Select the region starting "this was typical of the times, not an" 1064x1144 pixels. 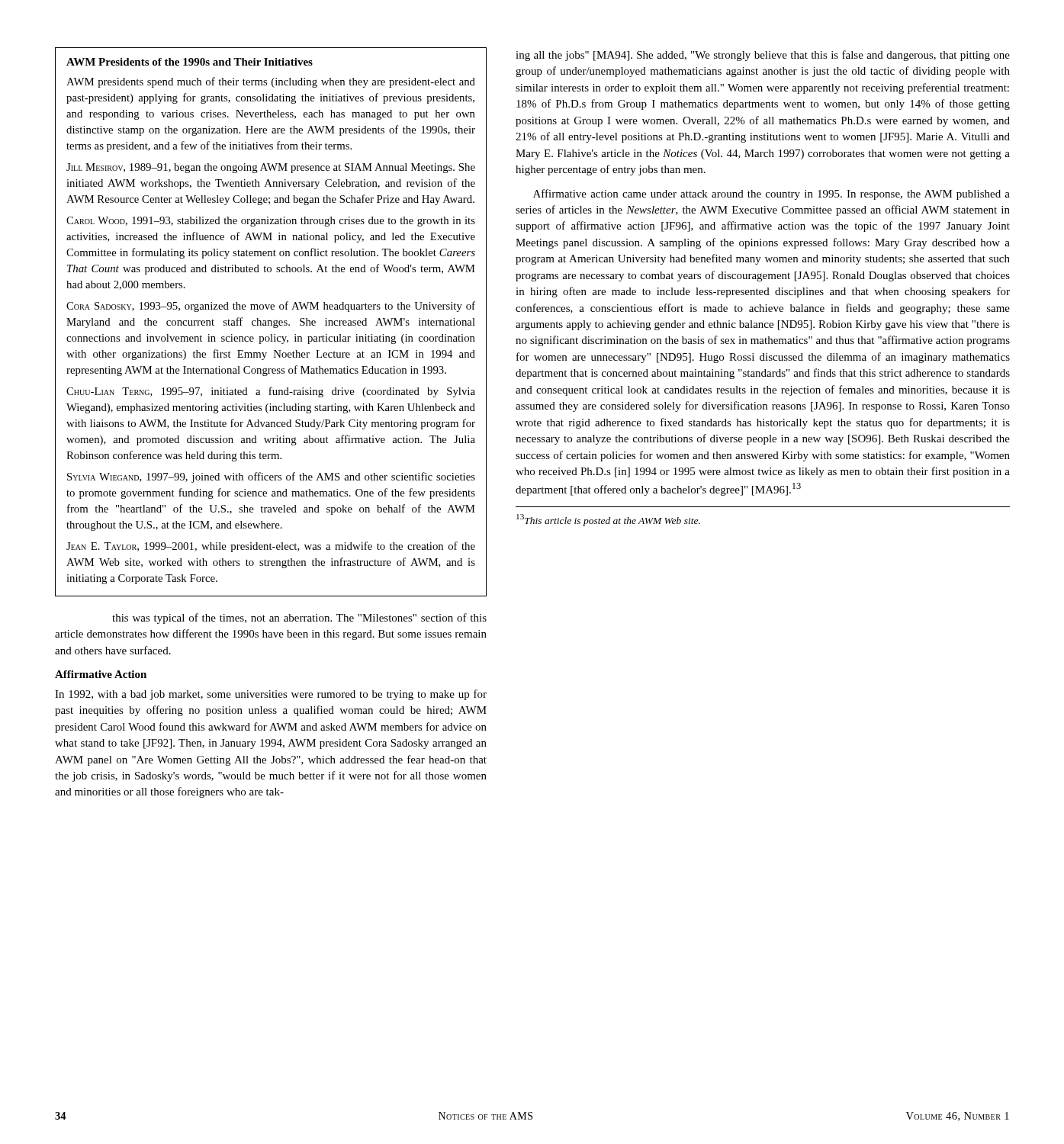click(271, 634)
